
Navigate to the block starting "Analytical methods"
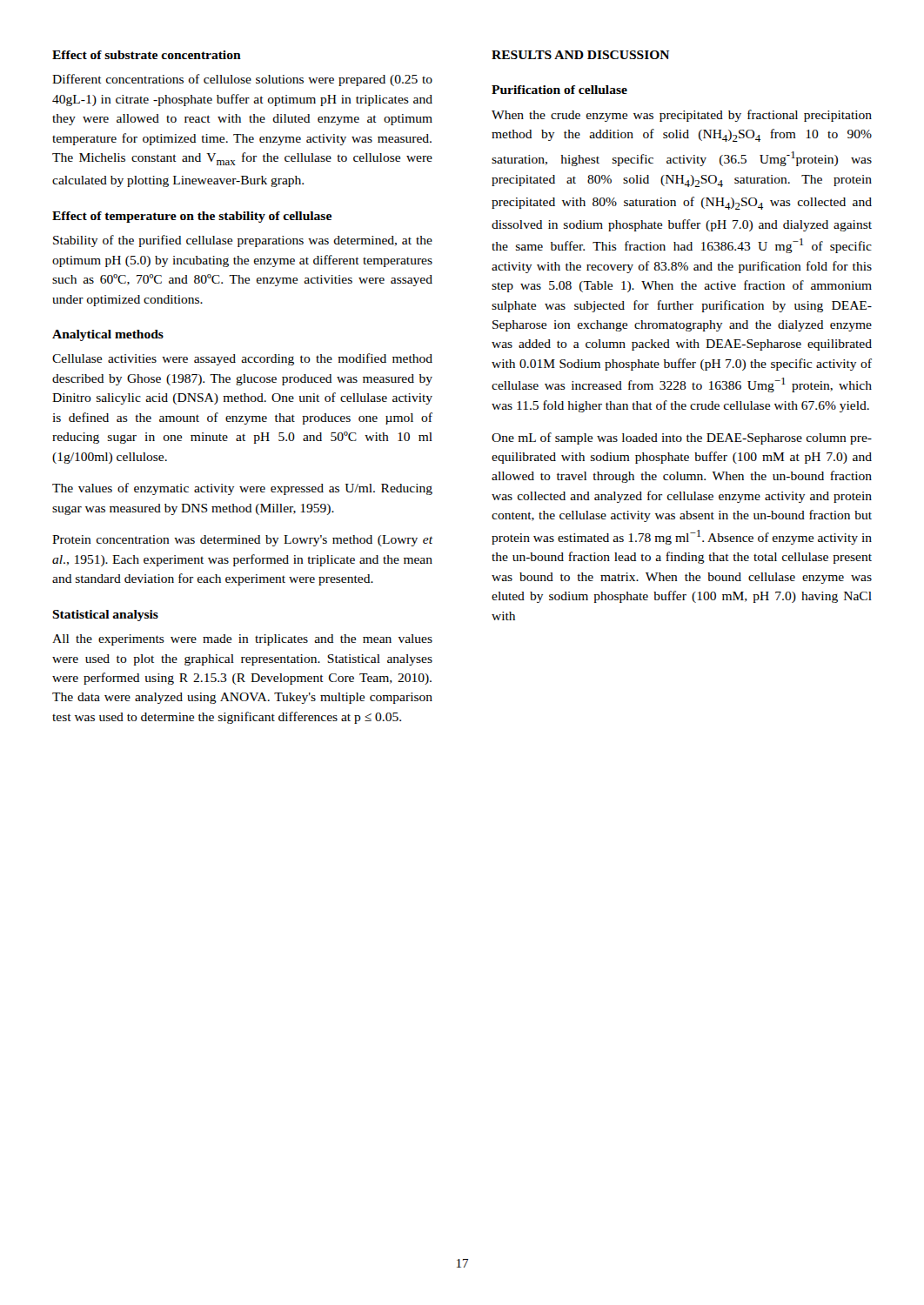pos(108,334)
